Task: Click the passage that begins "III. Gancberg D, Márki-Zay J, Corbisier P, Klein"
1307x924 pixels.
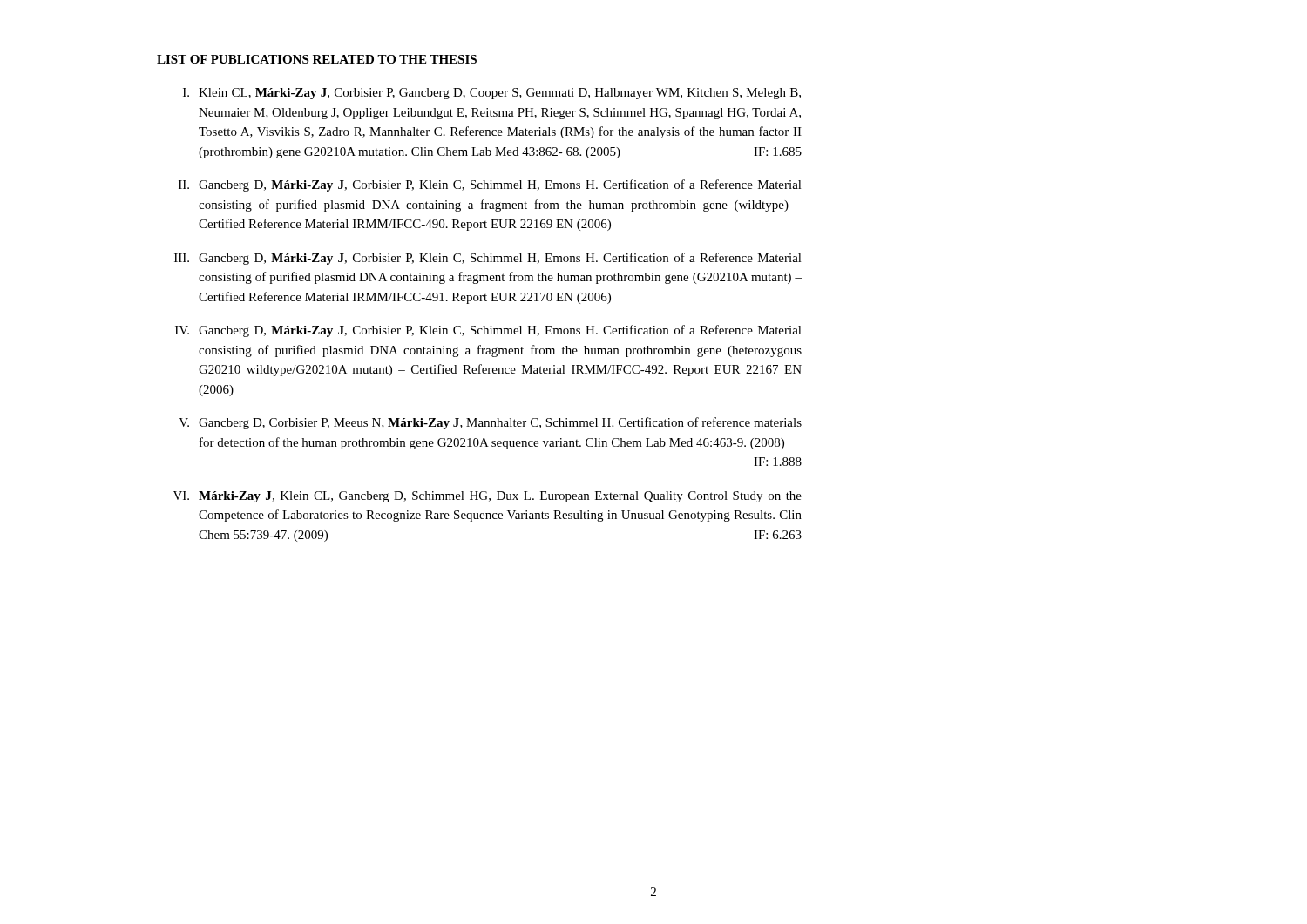Action: tap(479, 277)
